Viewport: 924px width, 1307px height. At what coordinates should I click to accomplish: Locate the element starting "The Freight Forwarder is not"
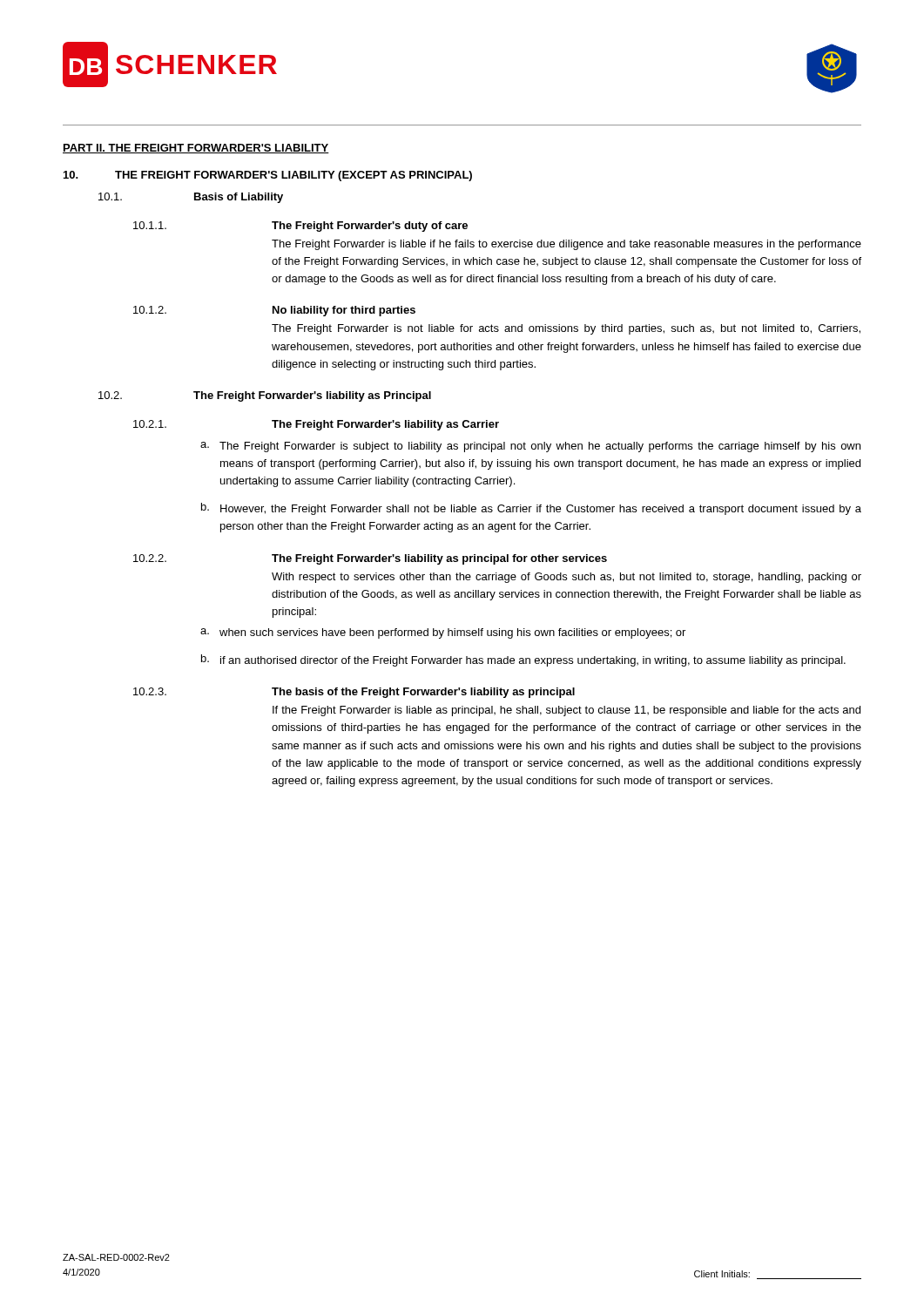[x=567, y=346]
